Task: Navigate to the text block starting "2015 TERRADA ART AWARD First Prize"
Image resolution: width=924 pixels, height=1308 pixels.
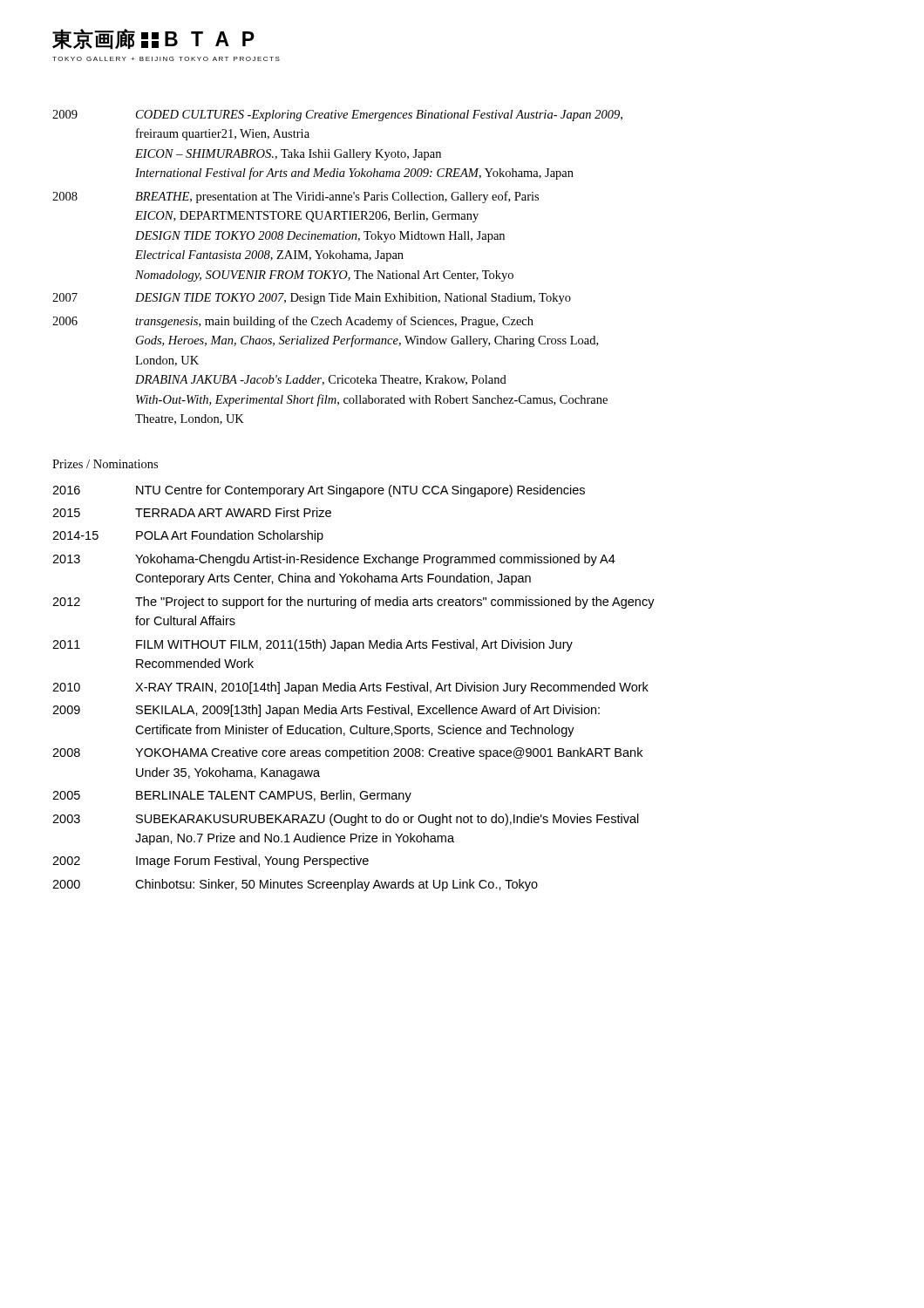Action: point(192,512)
